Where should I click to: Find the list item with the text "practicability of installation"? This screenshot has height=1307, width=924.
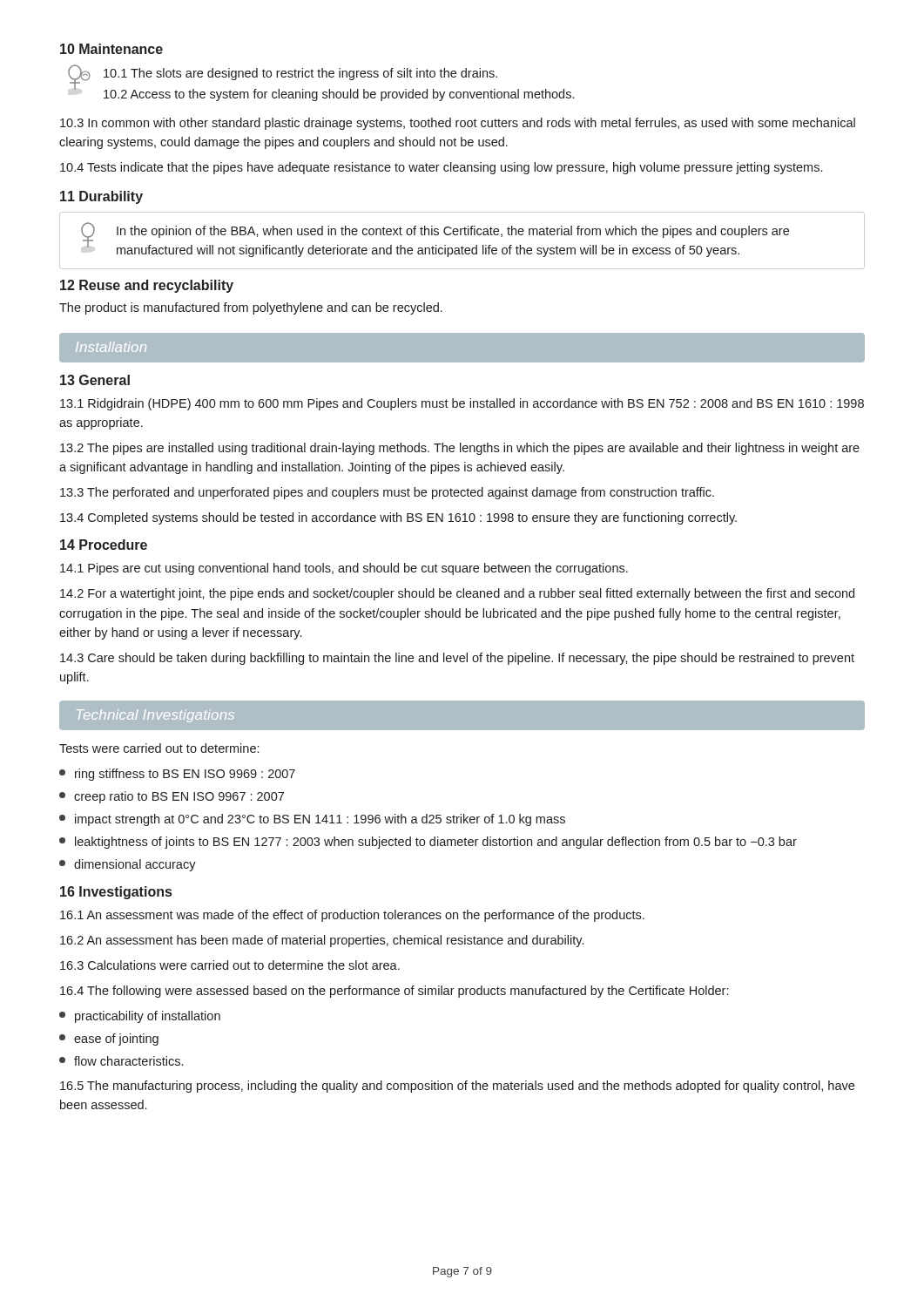click(x=140, y=1016)
